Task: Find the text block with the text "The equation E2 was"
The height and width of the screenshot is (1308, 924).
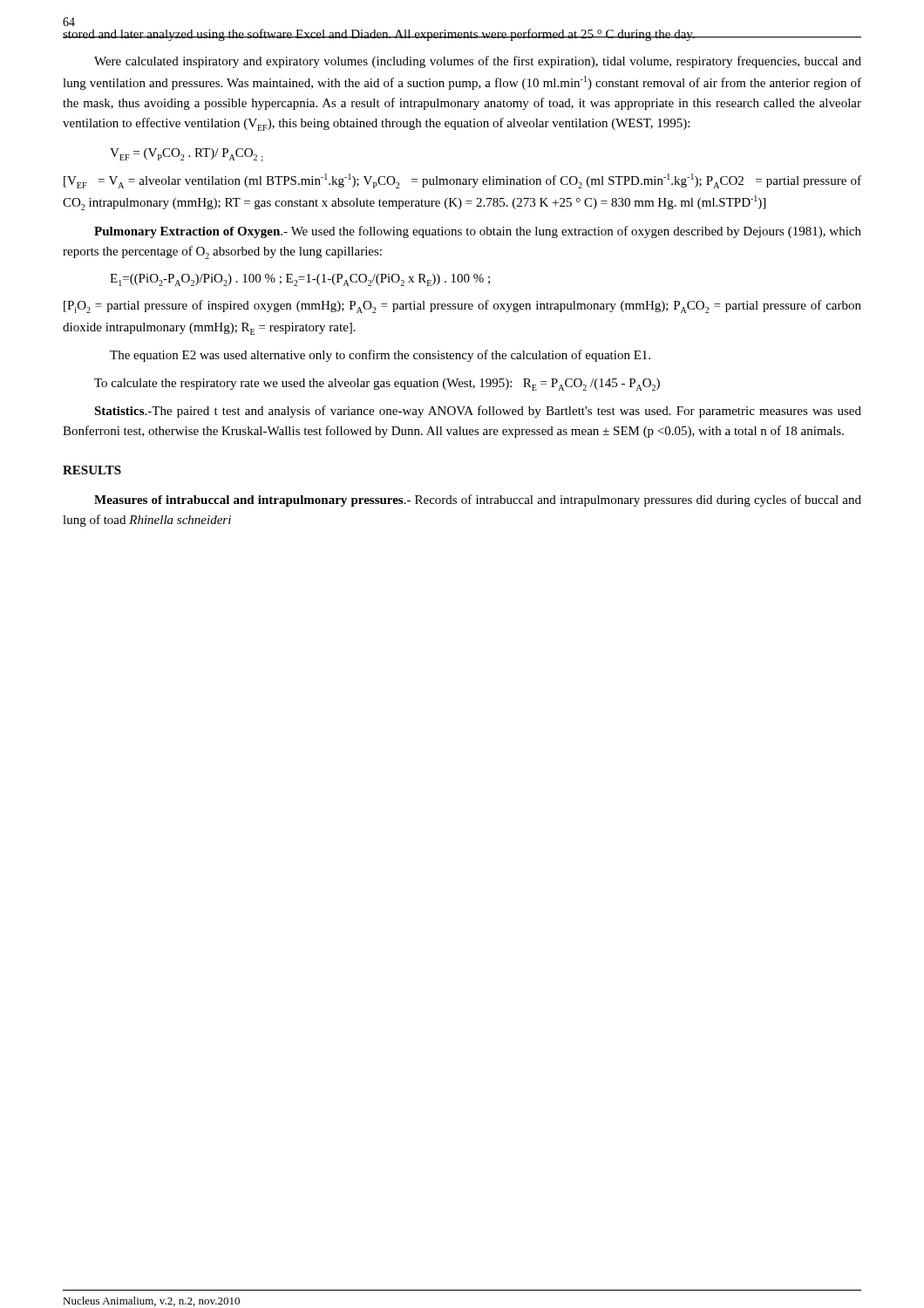Action: (462, 356)
